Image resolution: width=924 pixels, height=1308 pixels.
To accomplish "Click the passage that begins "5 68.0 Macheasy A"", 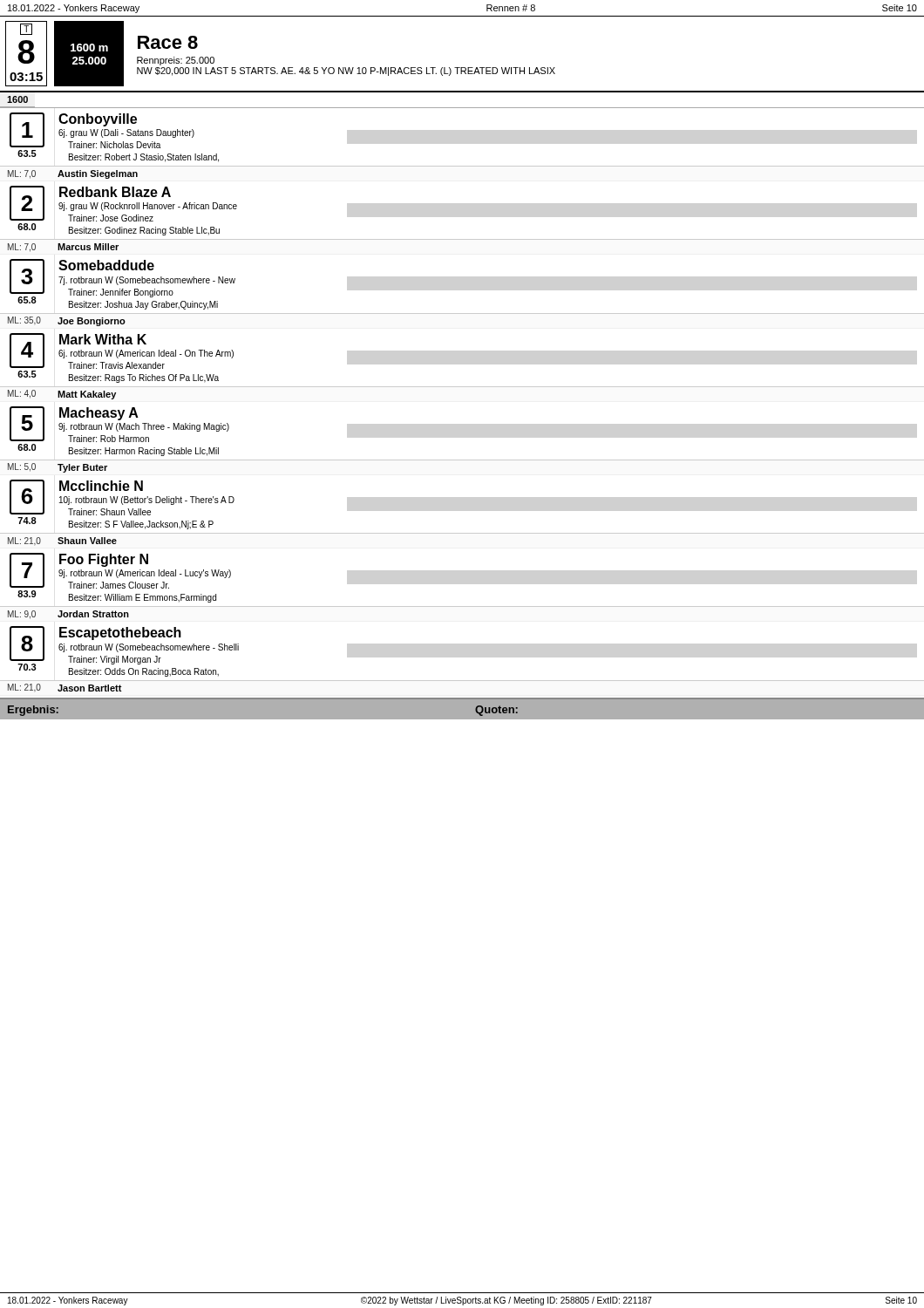I will (x=119, y=424).
